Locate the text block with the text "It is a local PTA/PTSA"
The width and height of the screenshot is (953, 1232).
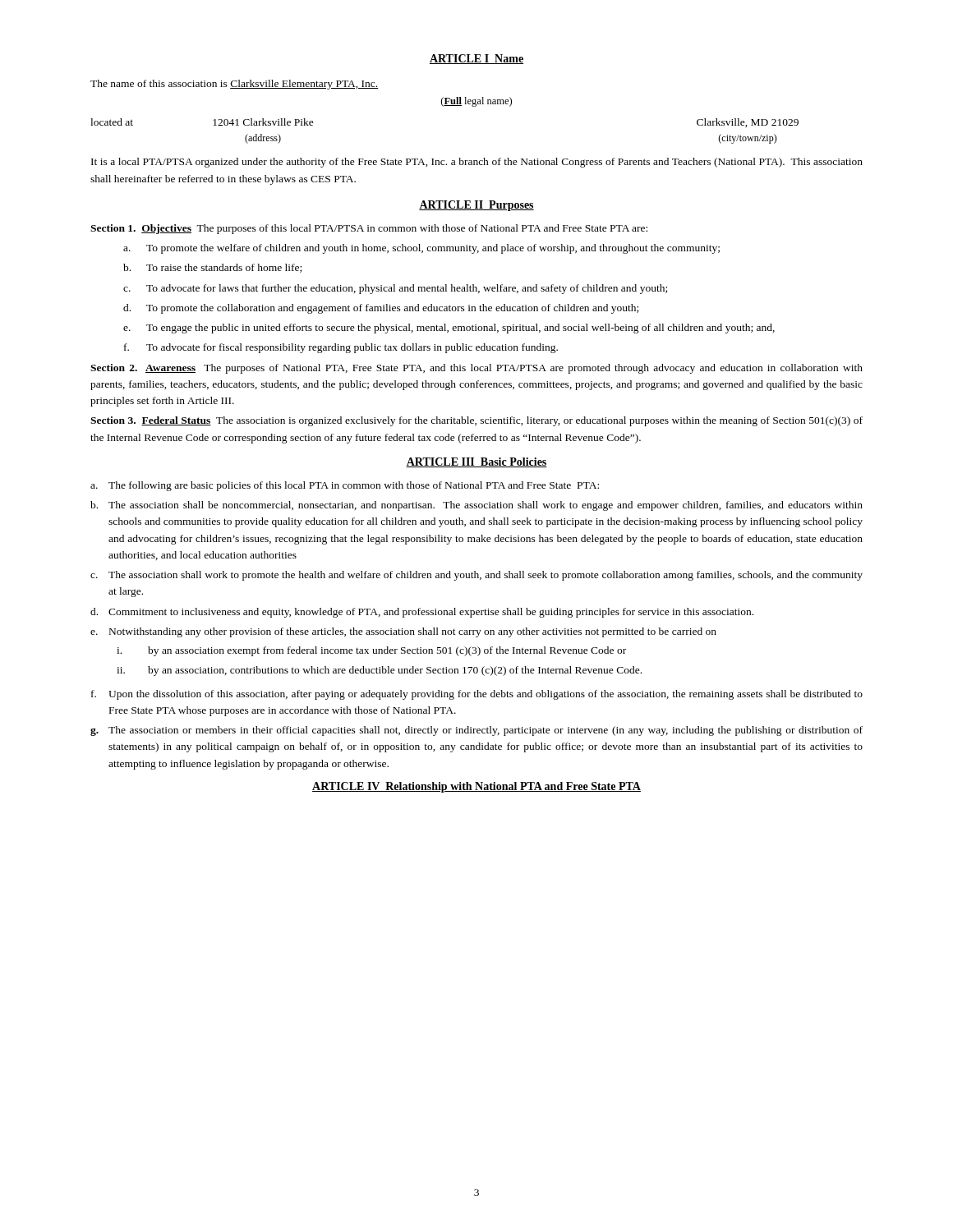476,170
